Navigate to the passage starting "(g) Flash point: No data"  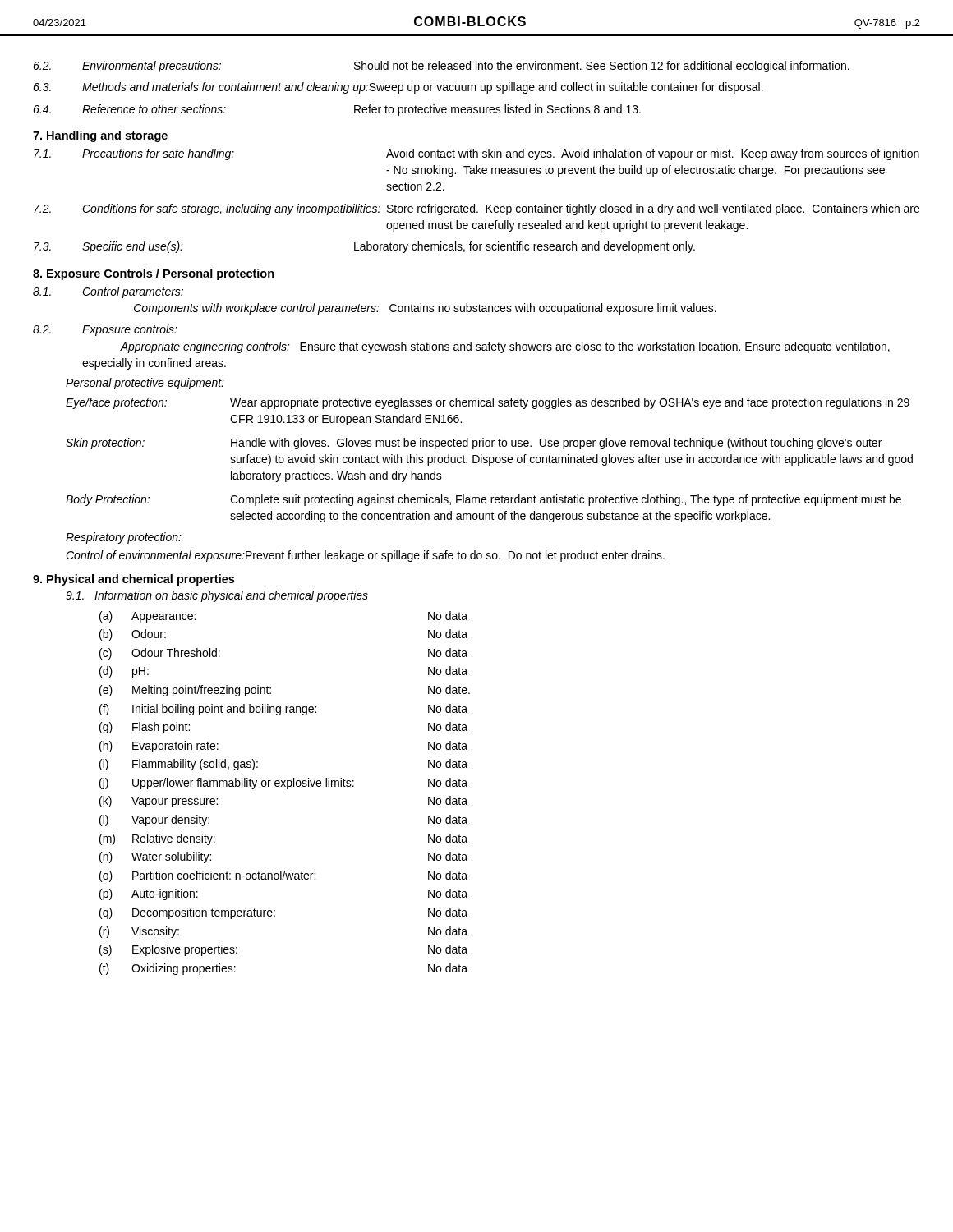pos(155,727)
